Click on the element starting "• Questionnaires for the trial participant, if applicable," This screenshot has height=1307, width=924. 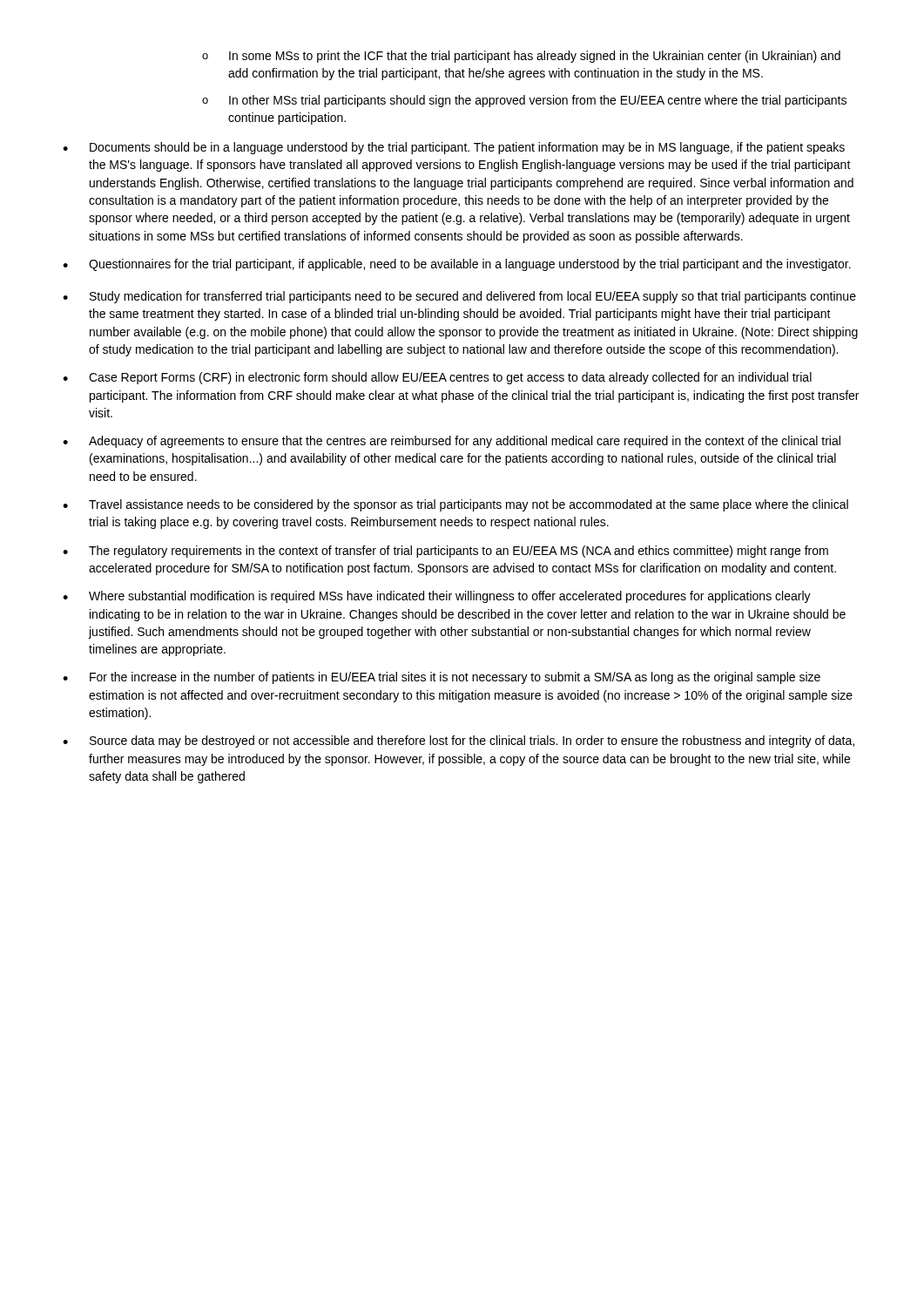[x=462, y=266]
